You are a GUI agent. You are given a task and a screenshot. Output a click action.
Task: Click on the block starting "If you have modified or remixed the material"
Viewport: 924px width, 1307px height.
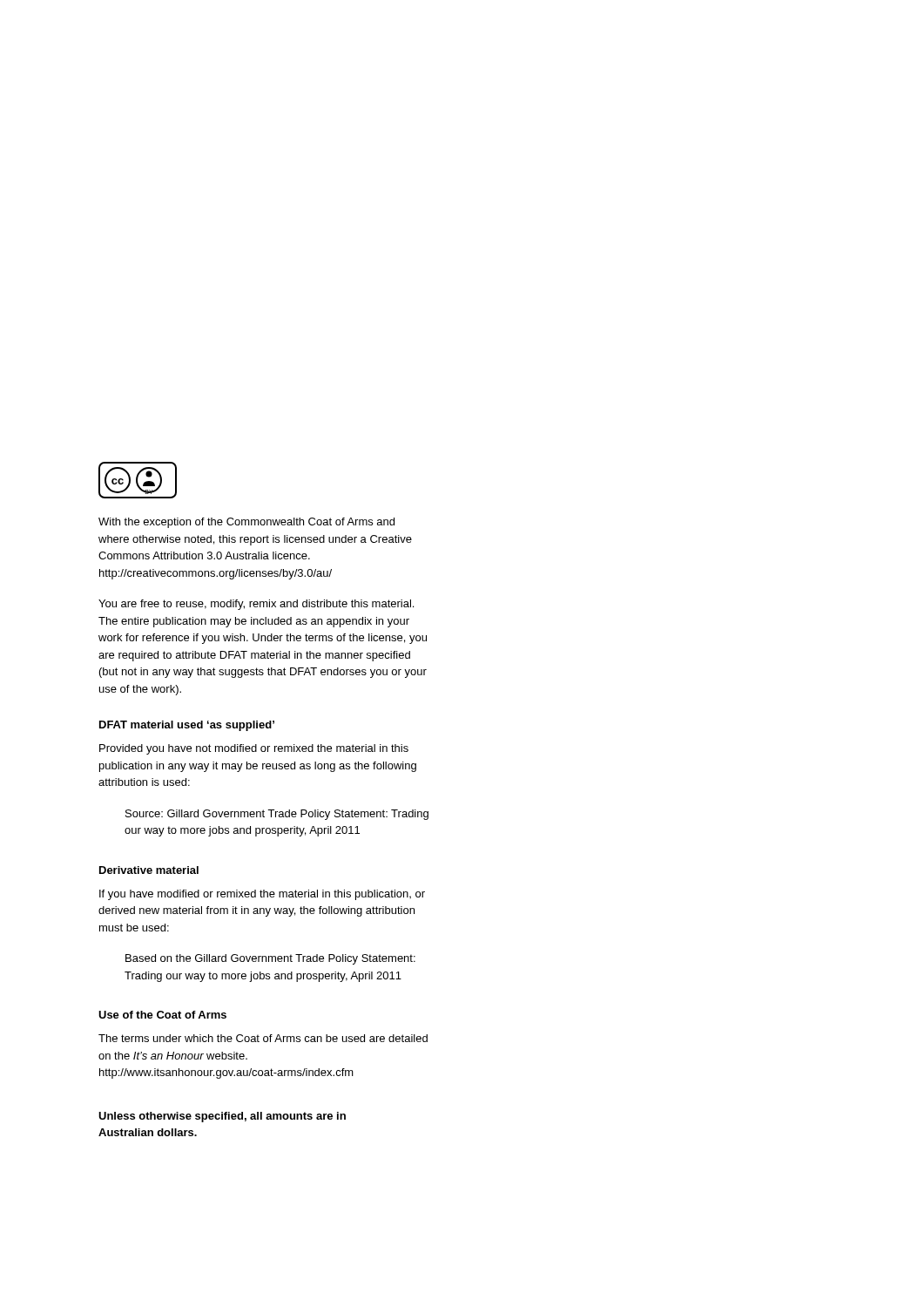coord(262,910)
